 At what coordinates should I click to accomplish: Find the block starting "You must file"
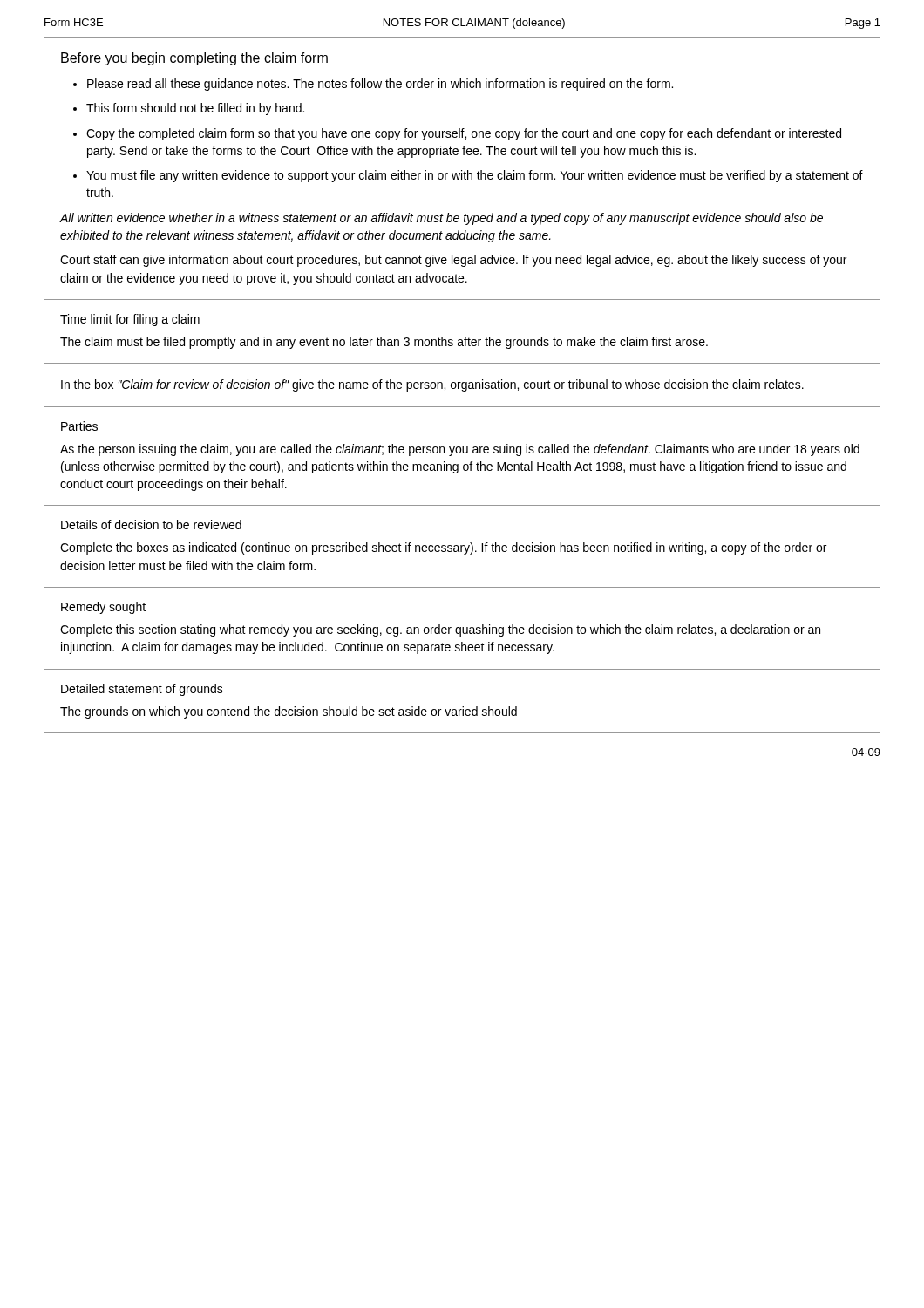pyautogui.click(x=474, y=184)
